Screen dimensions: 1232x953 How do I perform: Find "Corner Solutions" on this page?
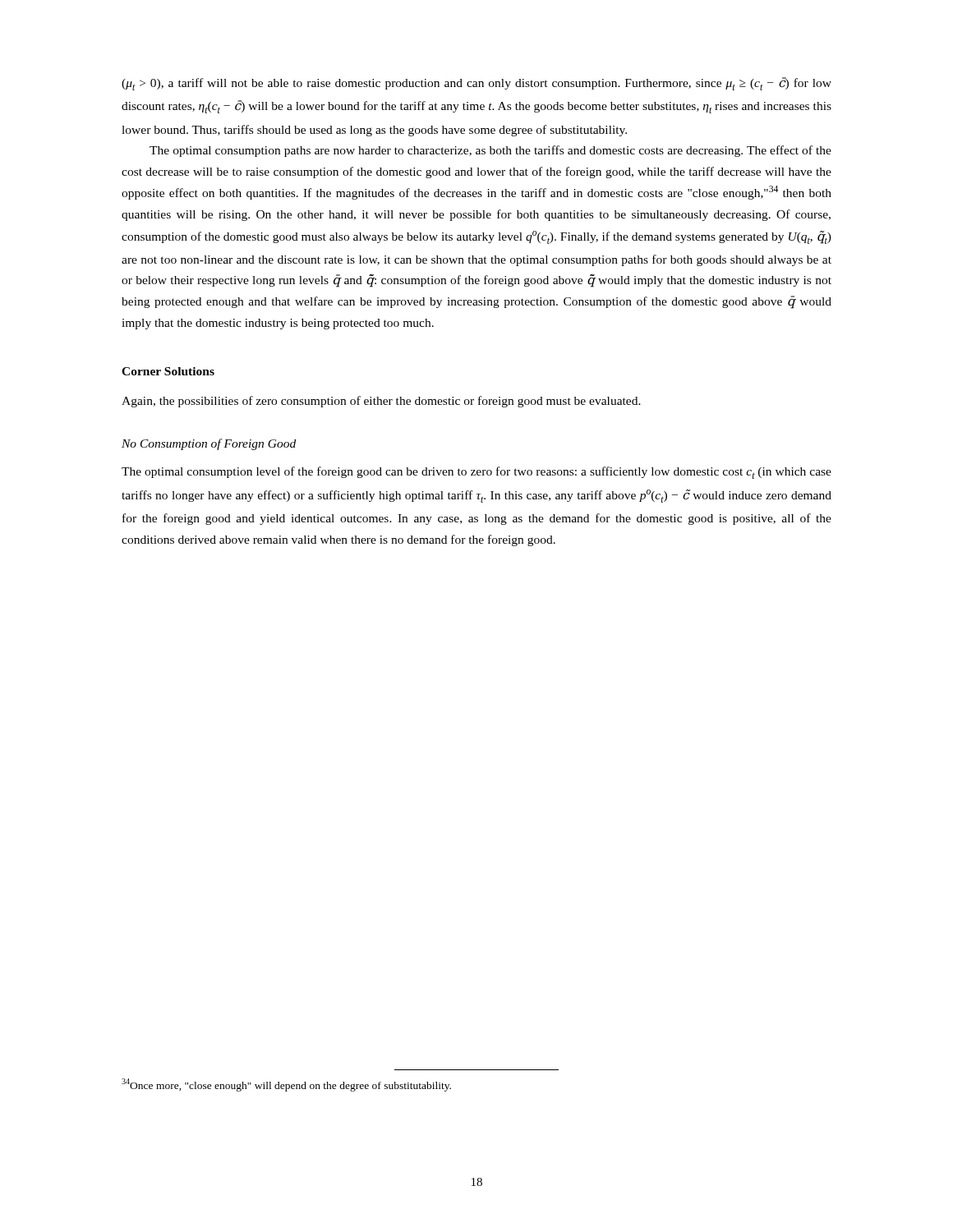[168, 371]
